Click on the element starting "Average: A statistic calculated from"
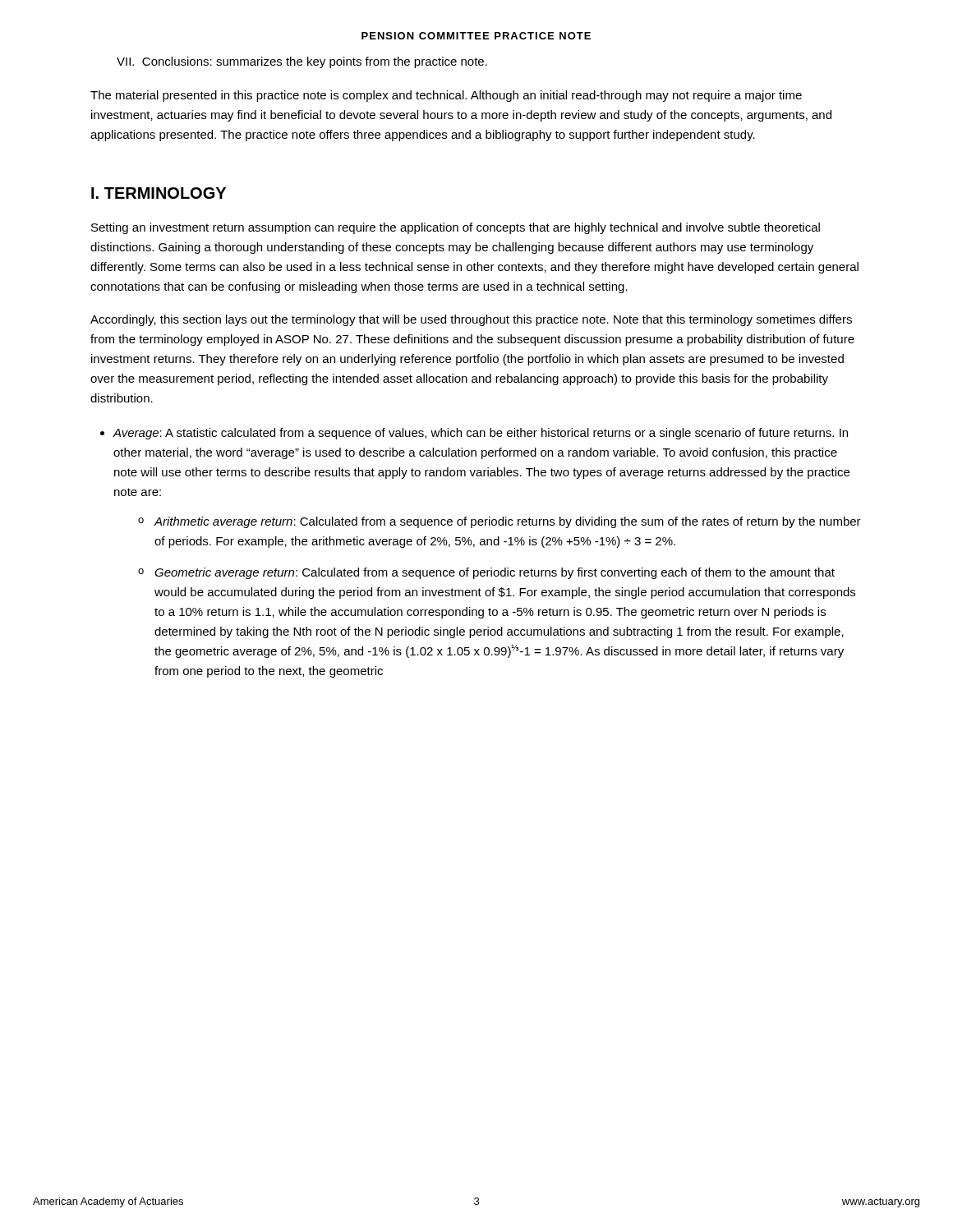 coord(488,553)
